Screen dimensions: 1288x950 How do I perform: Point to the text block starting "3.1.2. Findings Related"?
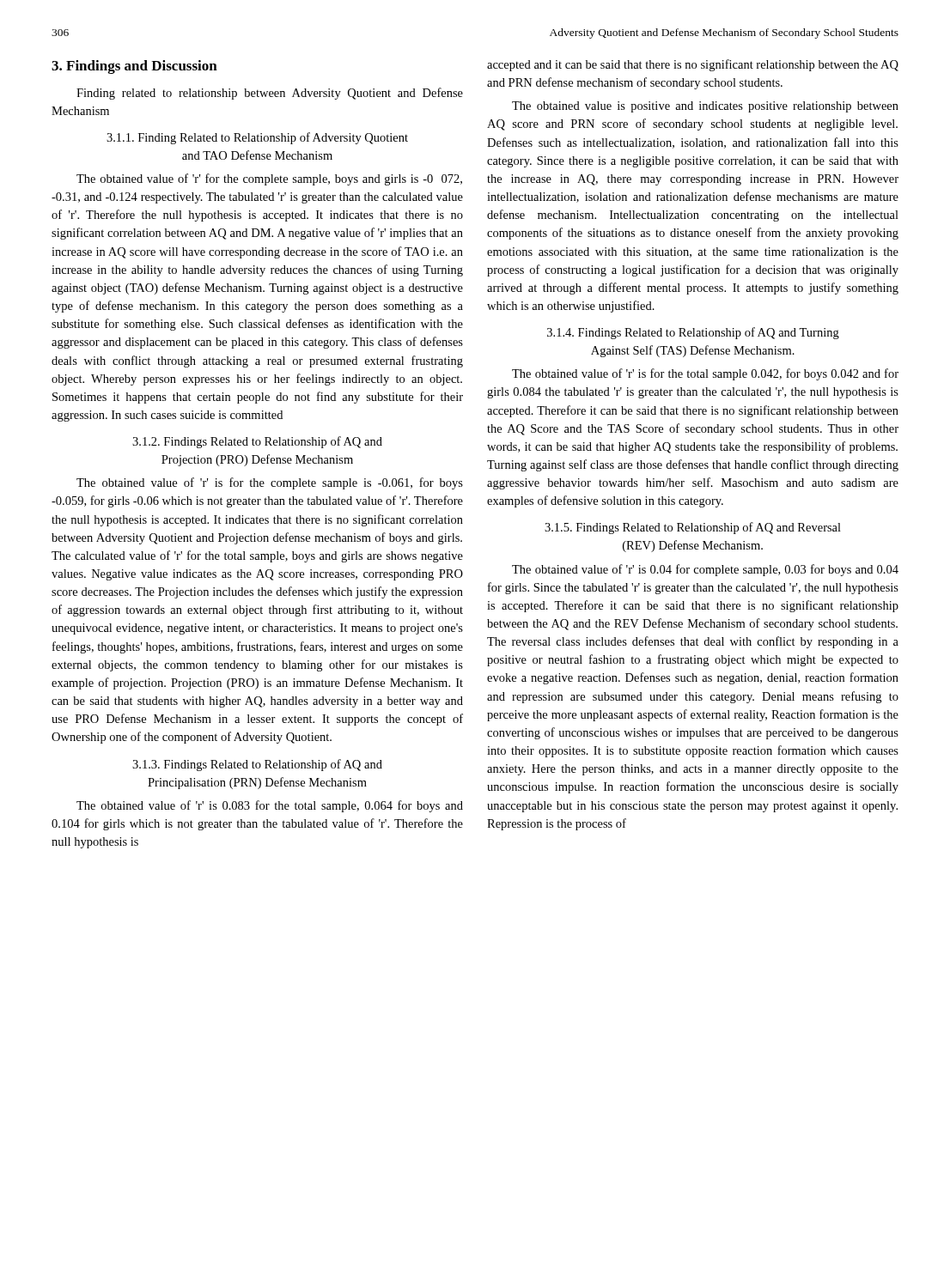[257, 450]
